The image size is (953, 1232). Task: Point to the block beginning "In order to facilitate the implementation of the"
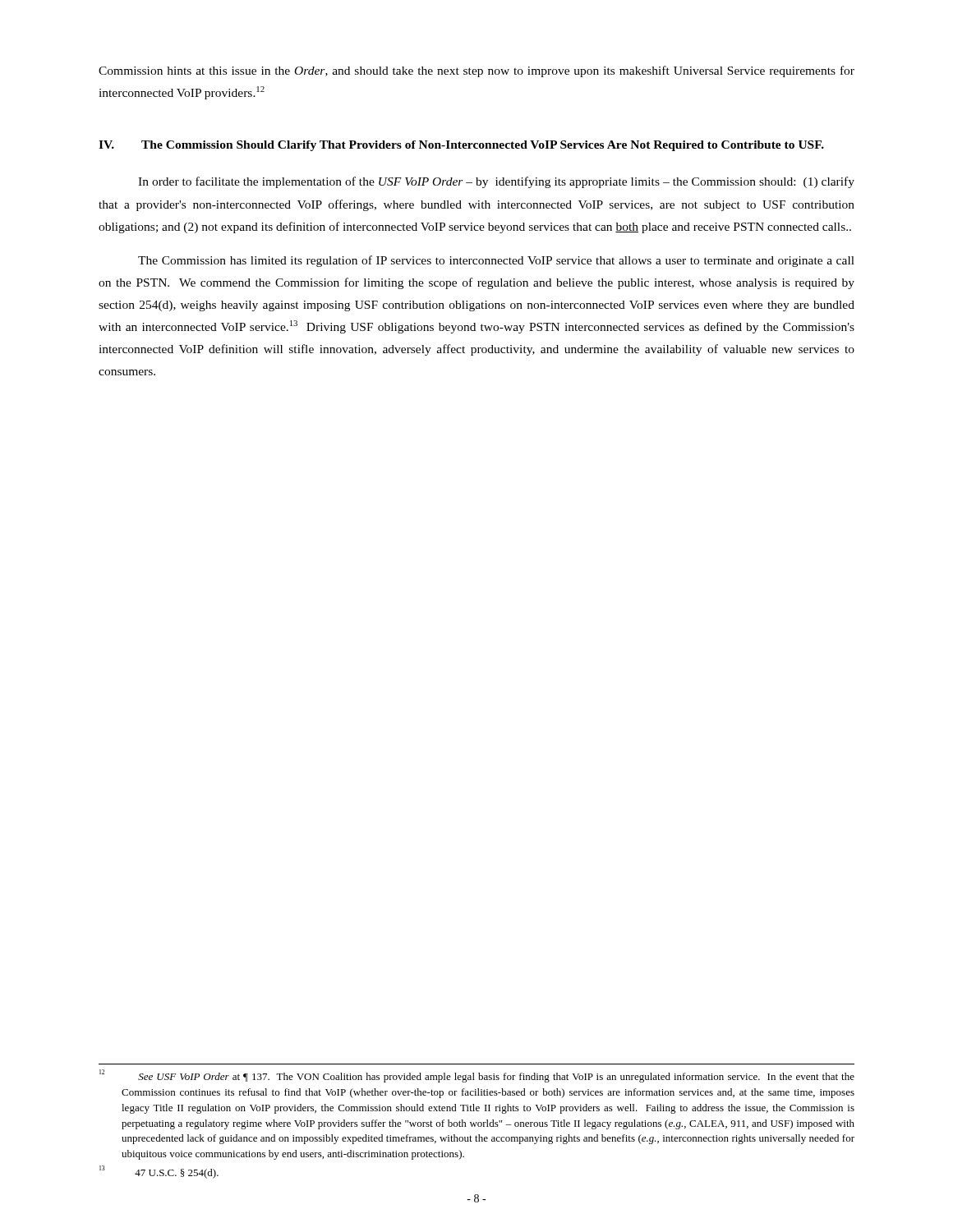476,204
